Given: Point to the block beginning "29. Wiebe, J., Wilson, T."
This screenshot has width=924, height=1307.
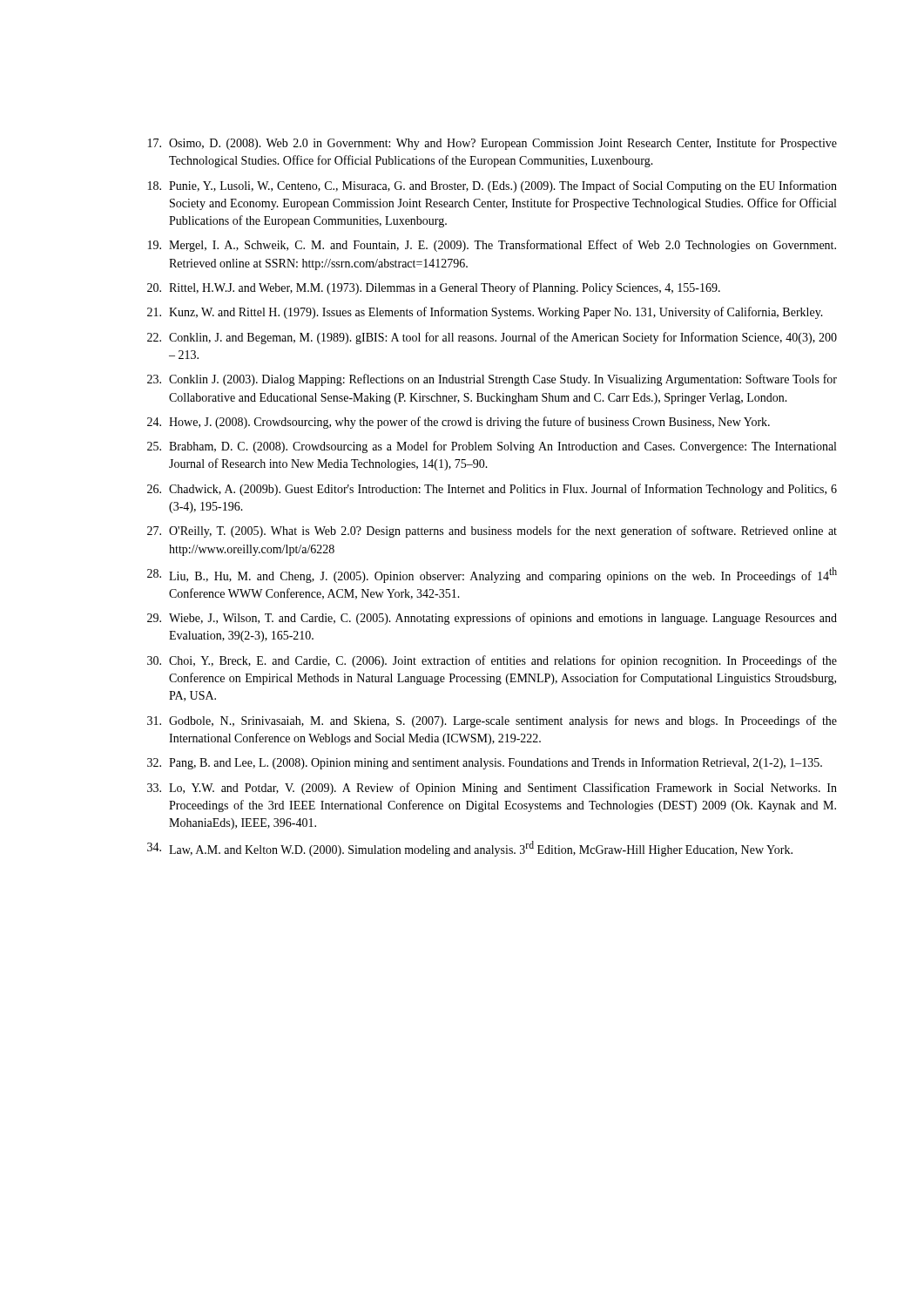Looking at the screenshot, I should click(484, 628).
